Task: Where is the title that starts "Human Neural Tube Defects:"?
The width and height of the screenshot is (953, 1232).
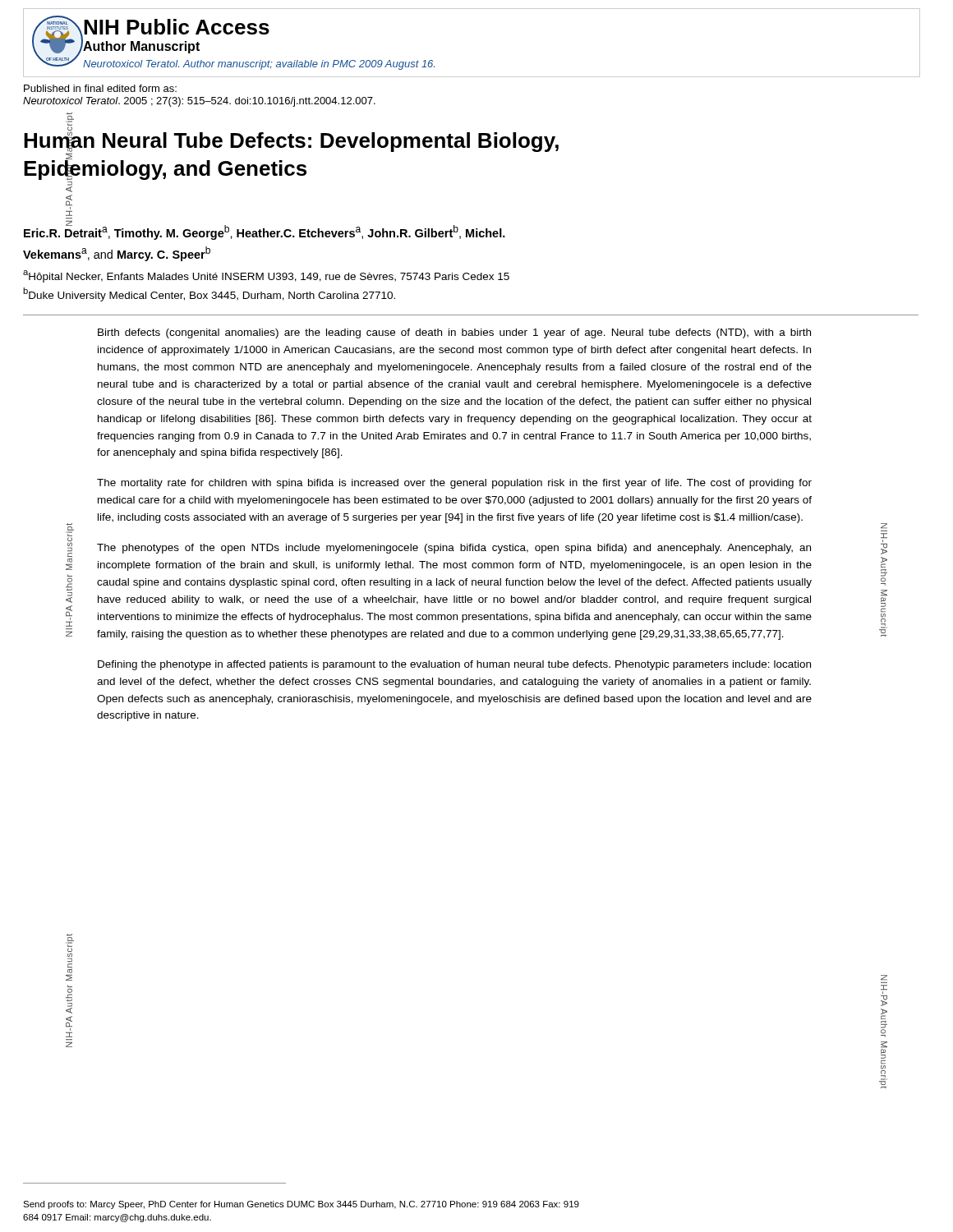Action: point(471,155)
